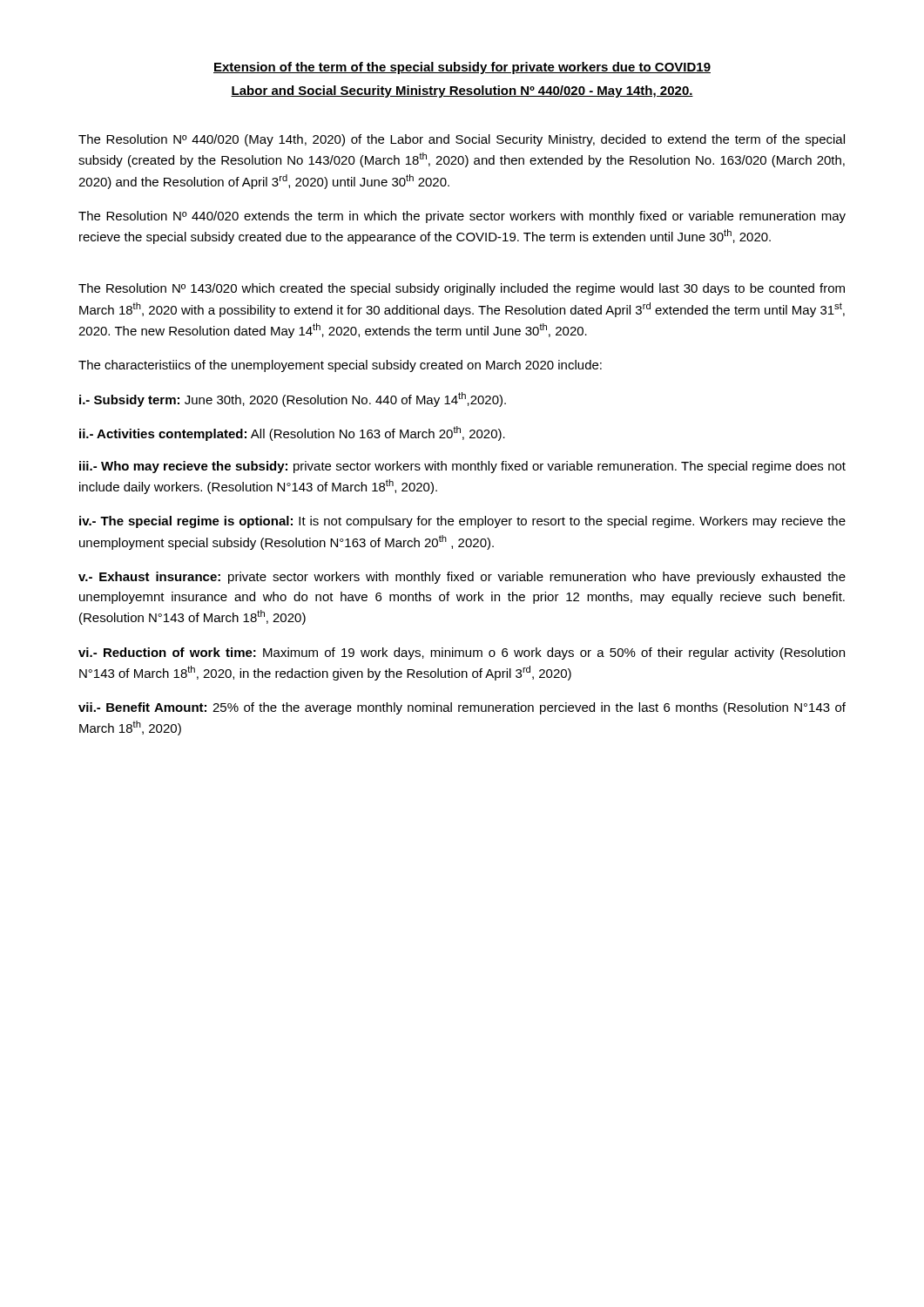Screen dimensions: 1307x924
Task: Locate the block of text that opens with "v.- Exhaust insurance:"
Action: click(462, 597)
